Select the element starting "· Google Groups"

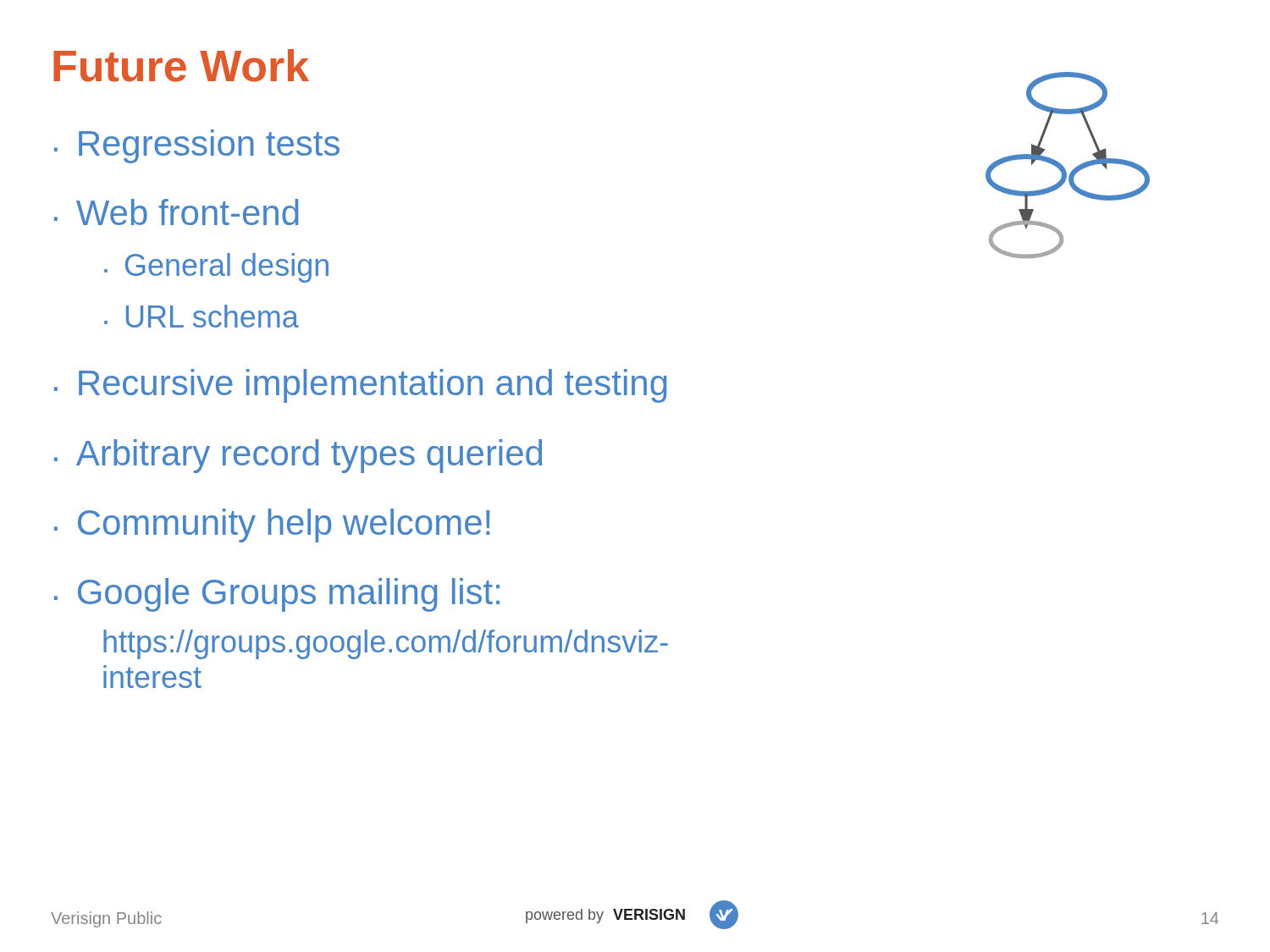pyautogui.click(x=277, y=594)
